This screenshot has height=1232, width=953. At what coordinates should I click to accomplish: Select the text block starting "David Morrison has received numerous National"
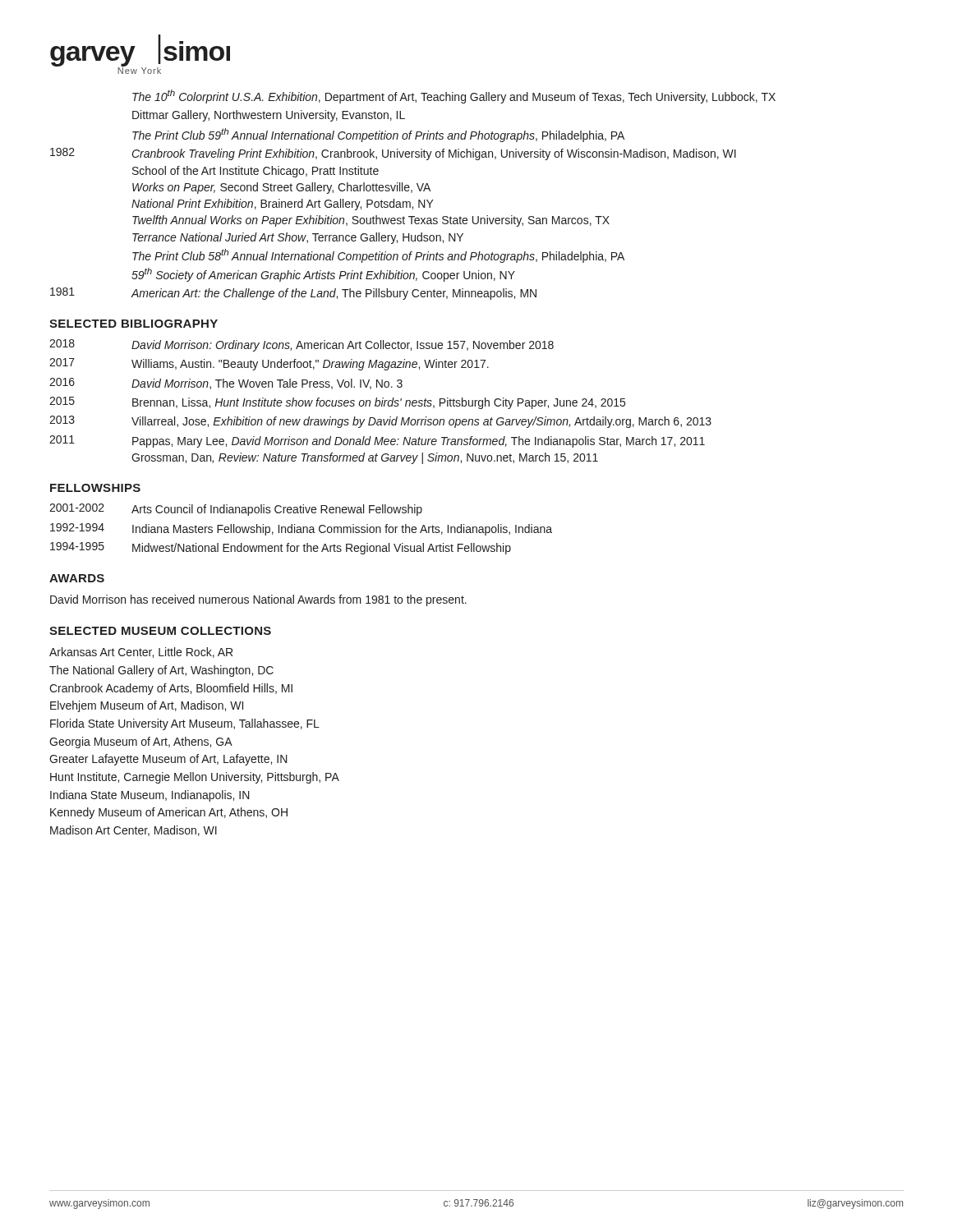(258, 600)
